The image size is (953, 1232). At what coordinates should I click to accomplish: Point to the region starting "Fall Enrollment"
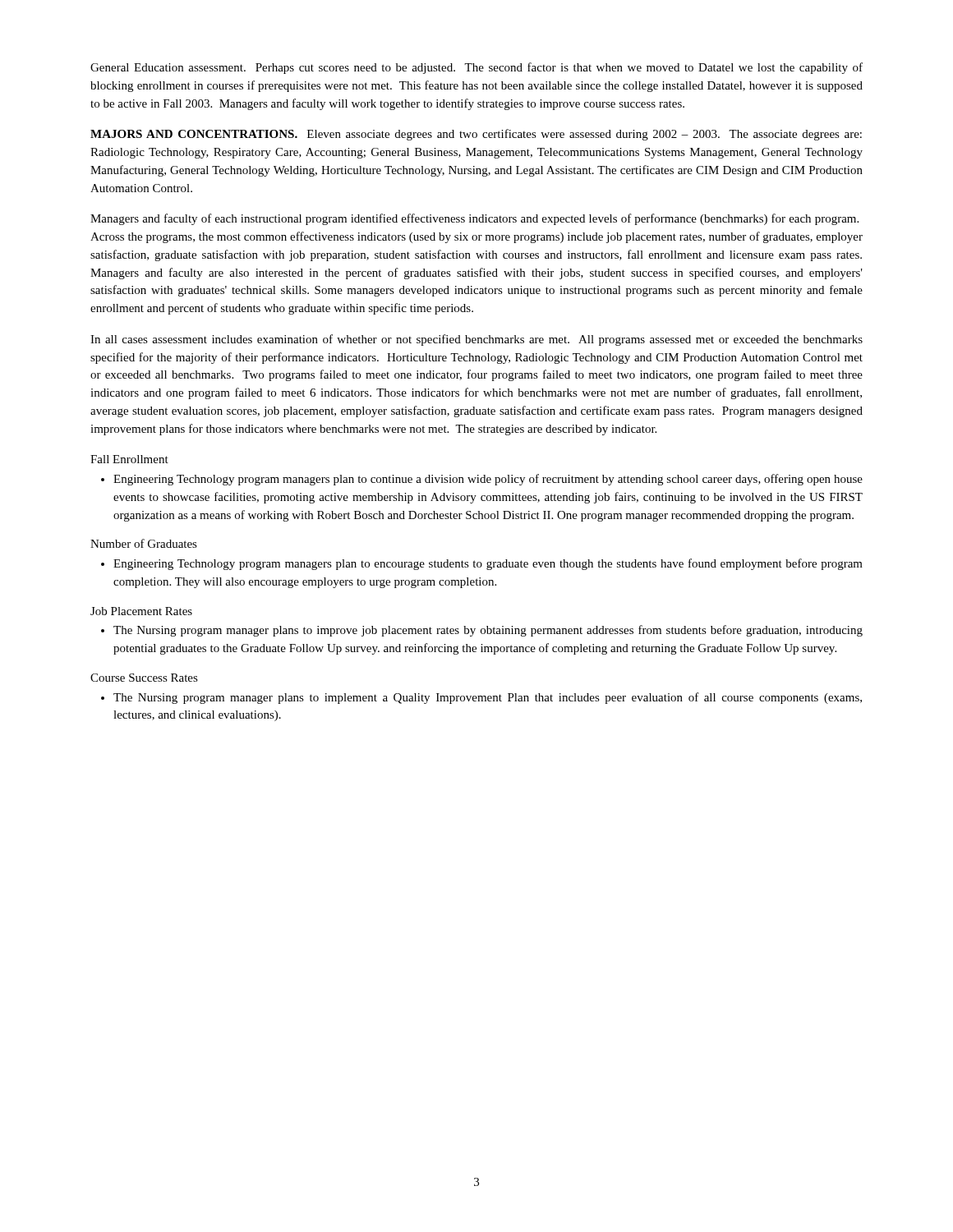[x=129, y=459]
